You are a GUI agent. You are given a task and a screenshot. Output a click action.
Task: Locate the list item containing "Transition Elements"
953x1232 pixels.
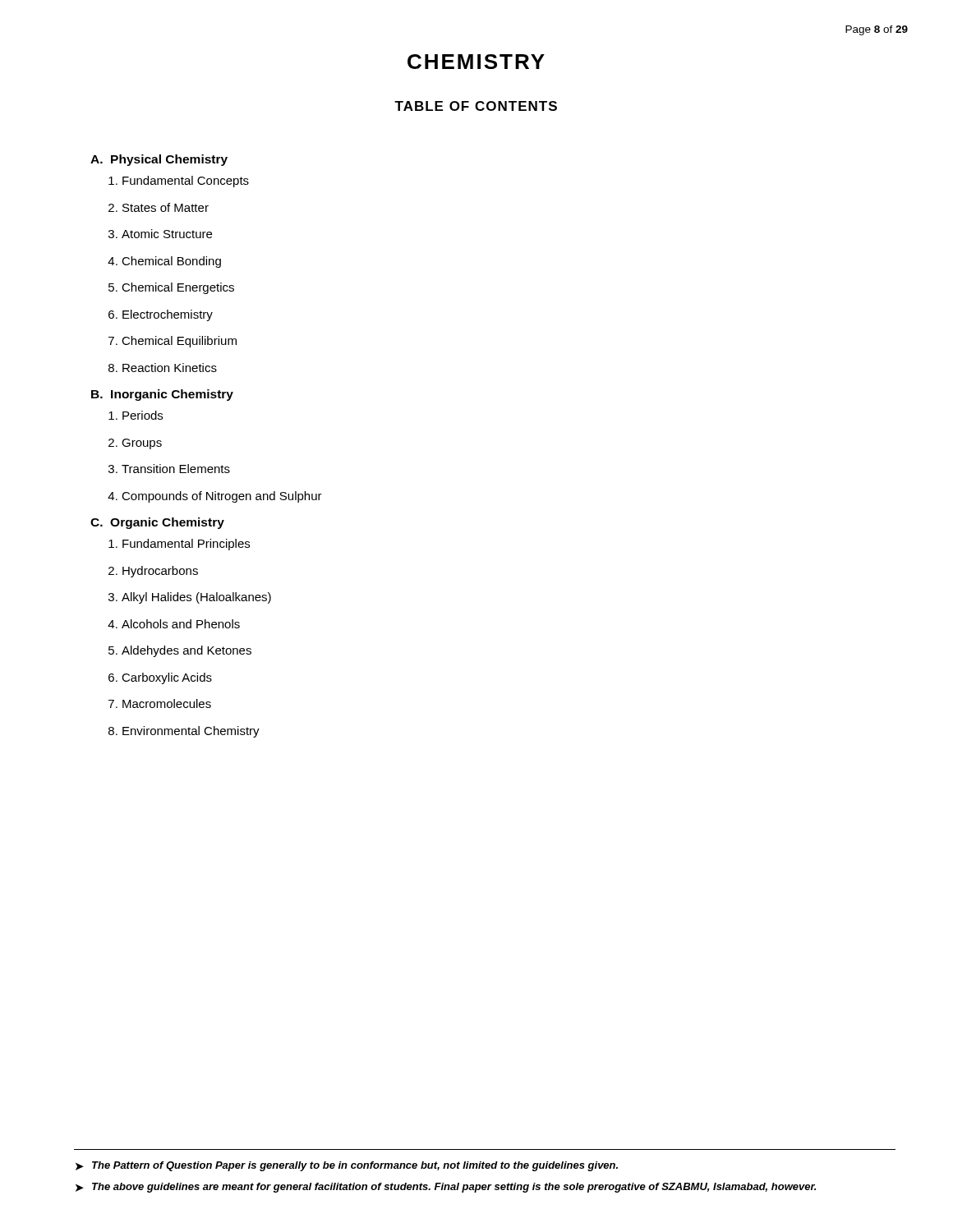point(176,469)
